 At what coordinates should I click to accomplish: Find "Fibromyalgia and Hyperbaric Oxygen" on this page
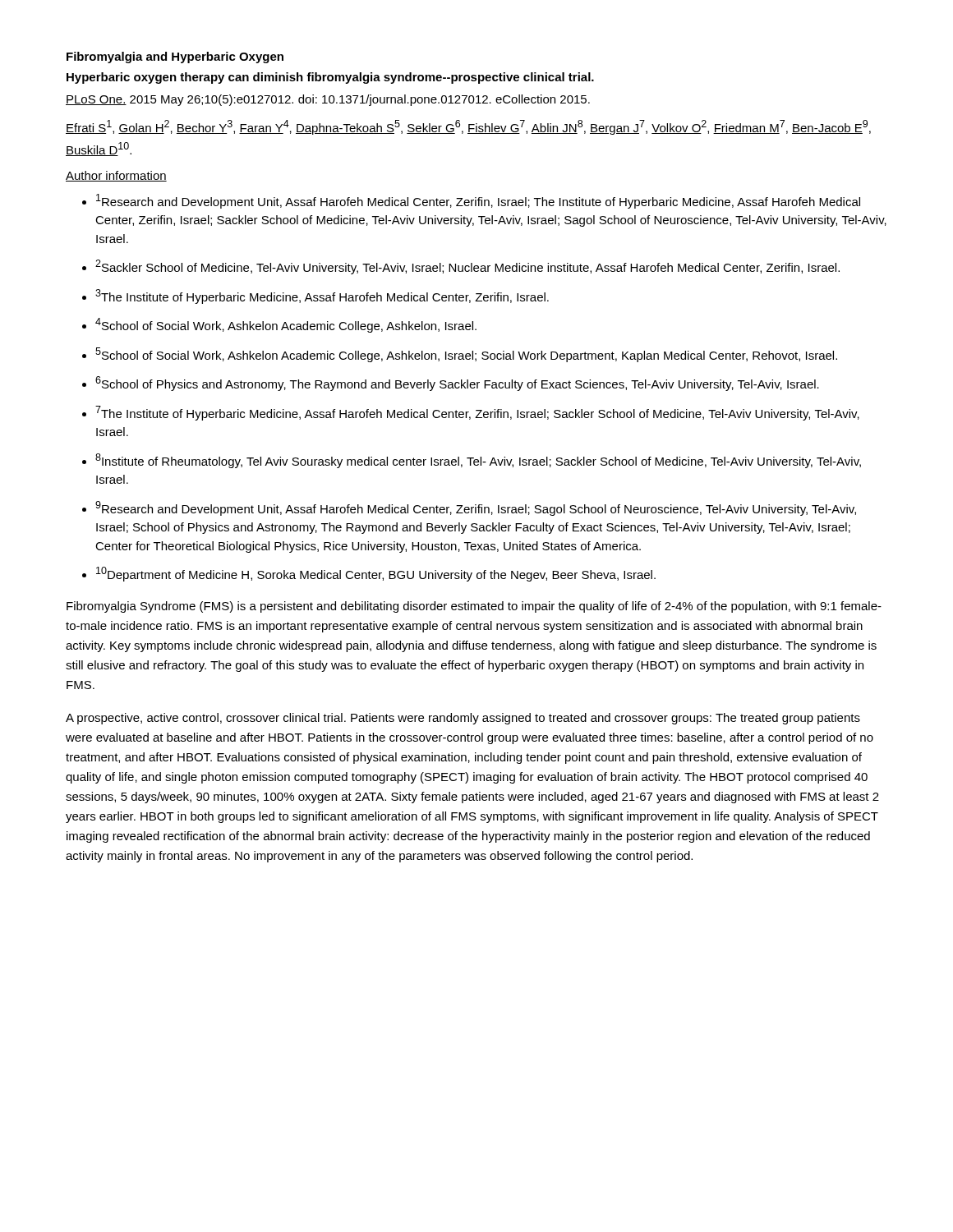pyautogui.click(x=175, y=56)
